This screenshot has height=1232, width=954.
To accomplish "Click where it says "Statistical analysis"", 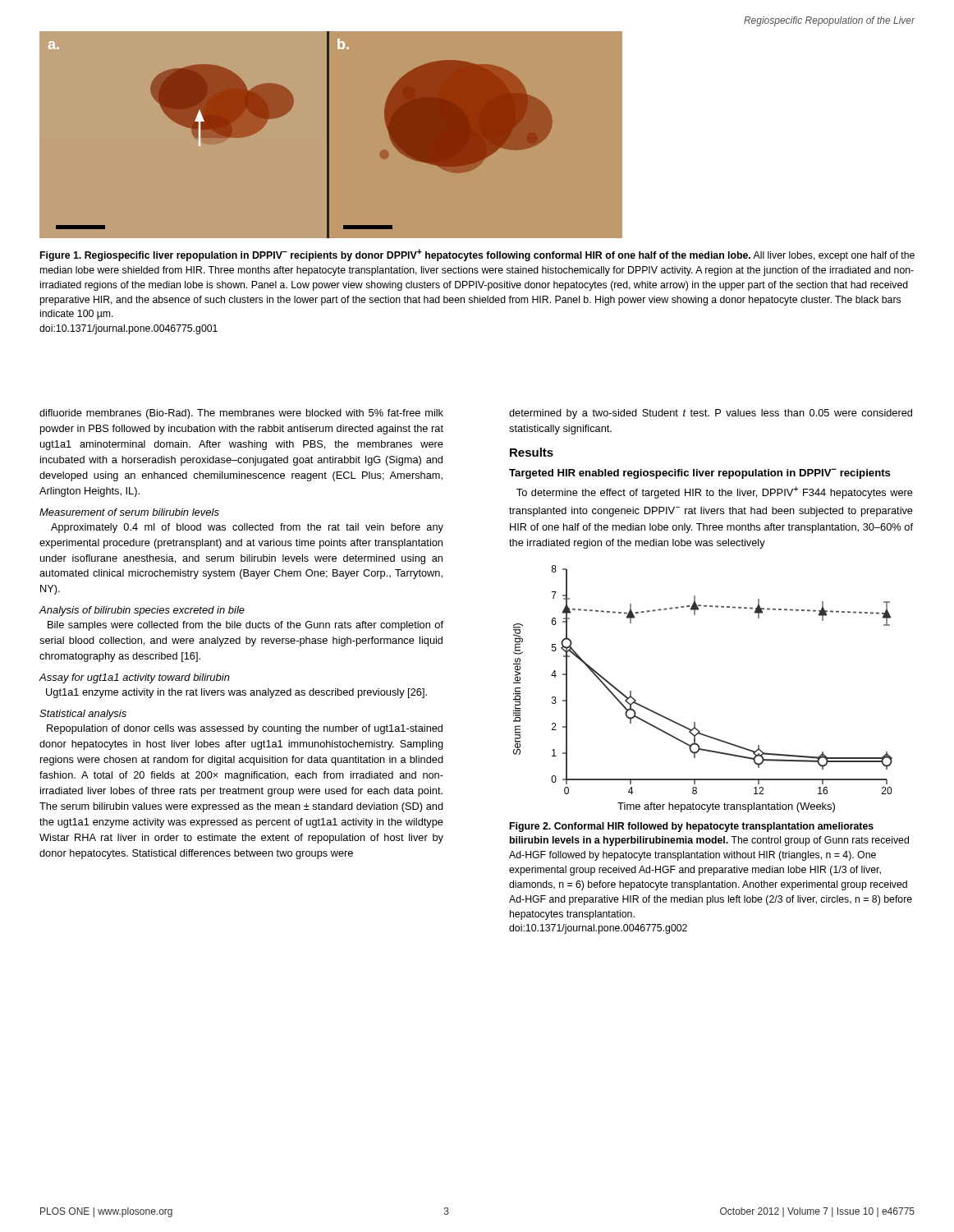I will coord(83,713).
